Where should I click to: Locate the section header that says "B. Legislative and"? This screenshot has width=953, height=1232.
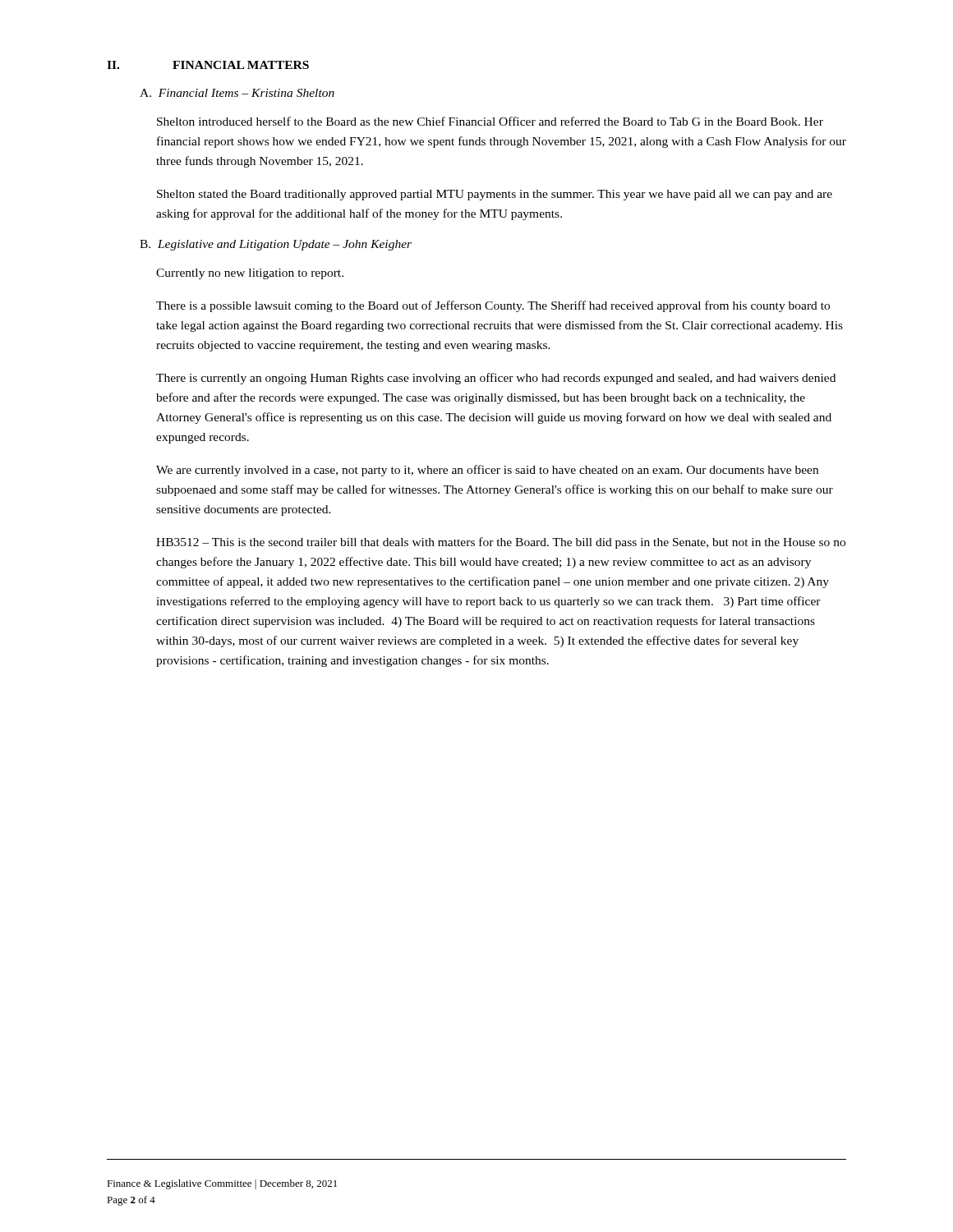tap(276, 244)
